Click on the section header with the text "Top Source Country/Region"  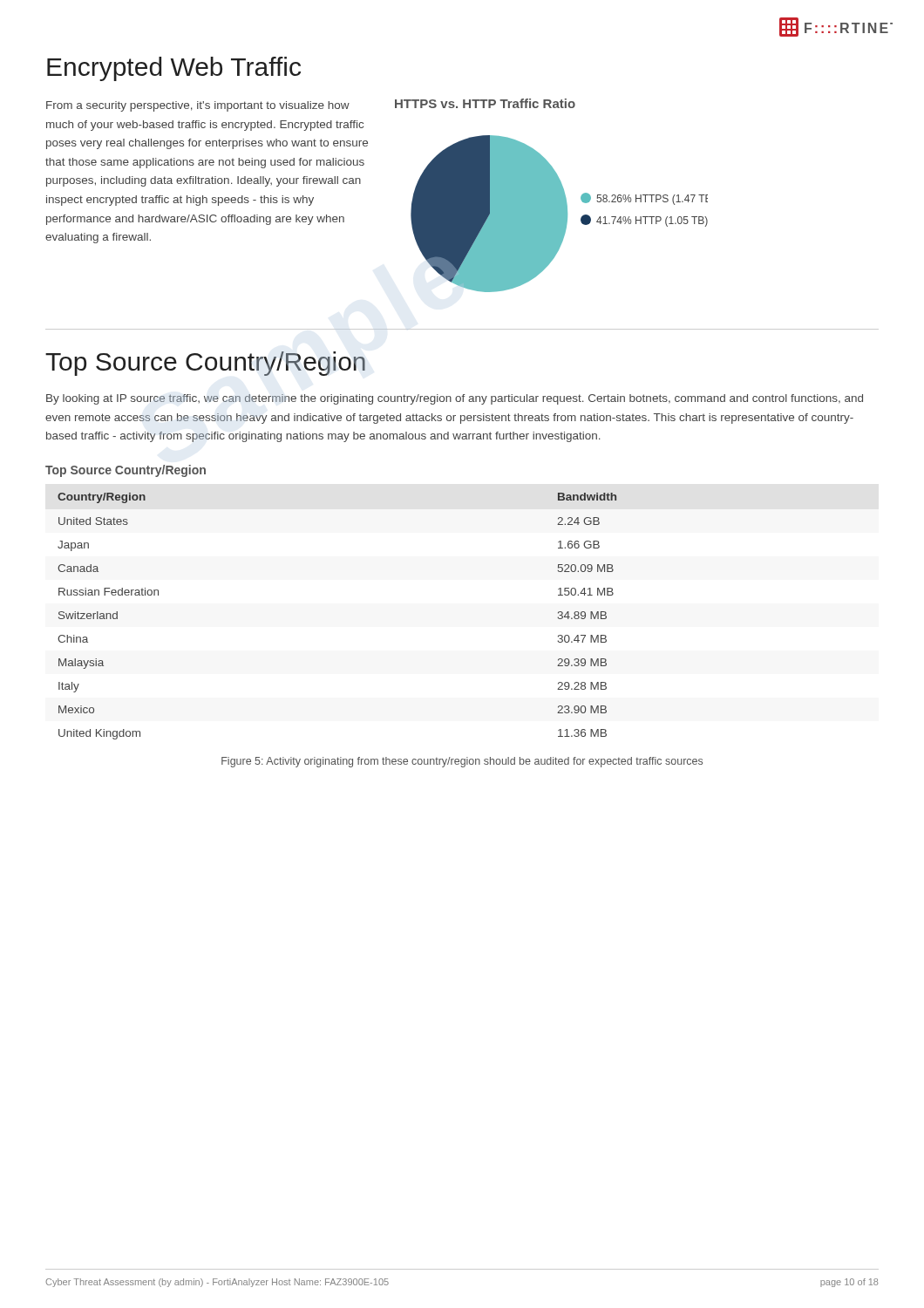tap(126, 470)
